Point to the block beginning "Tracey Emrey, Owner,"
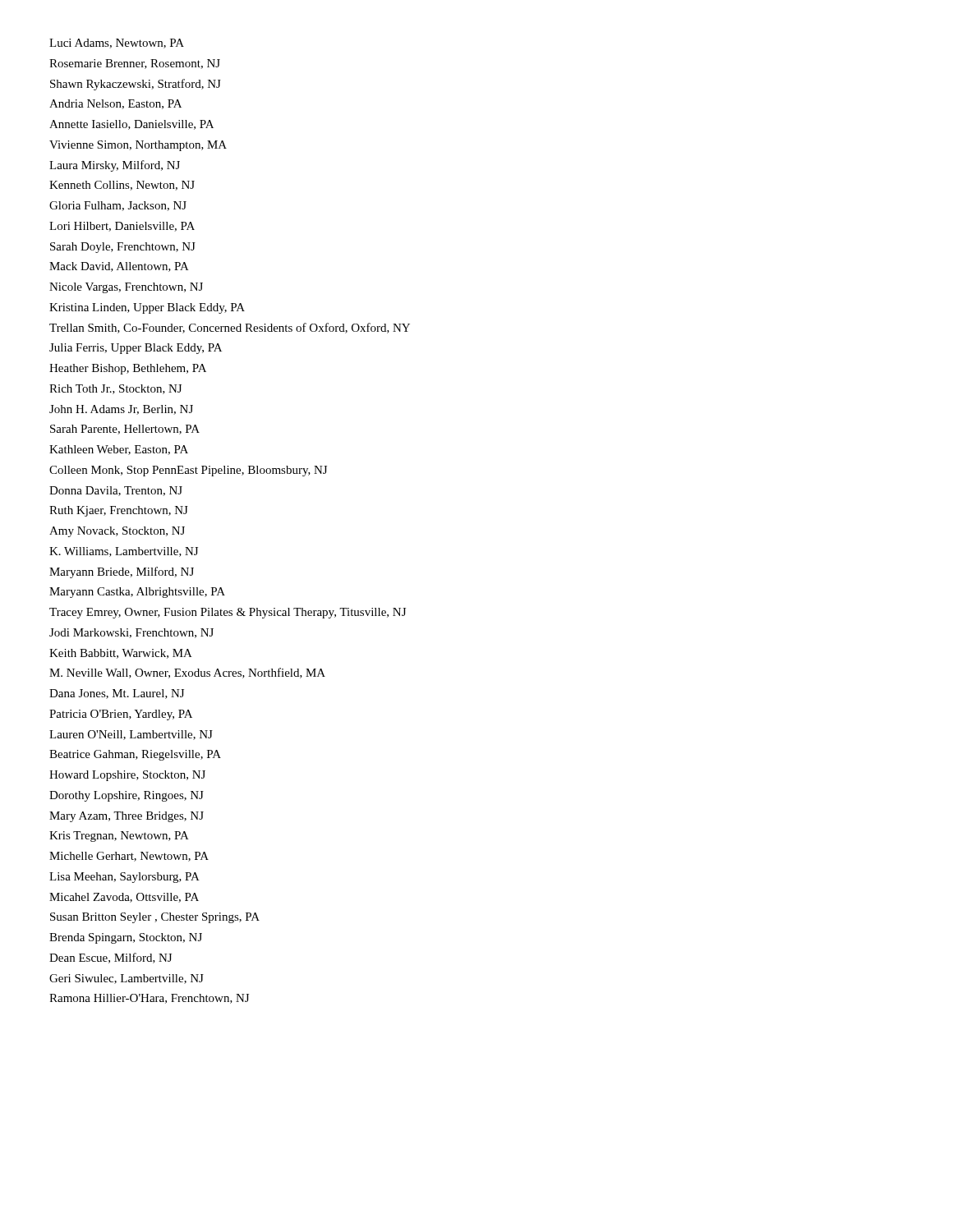The height and width of the screenshot is (1232, 953). [x=228, y=612]
